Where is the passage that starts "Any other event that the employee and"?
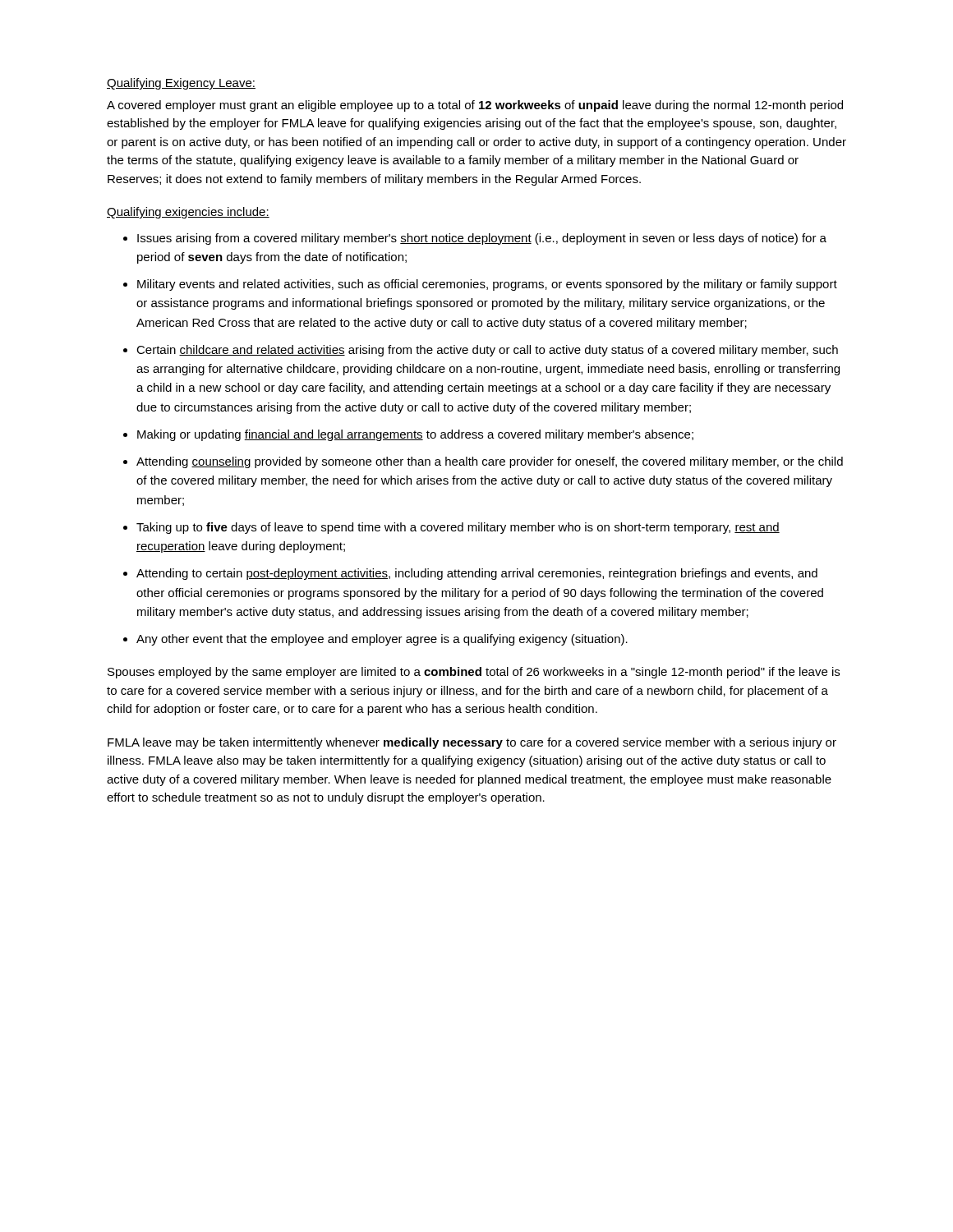Image resolution: width=953 pixels, height=1232 pixels. 382,639
